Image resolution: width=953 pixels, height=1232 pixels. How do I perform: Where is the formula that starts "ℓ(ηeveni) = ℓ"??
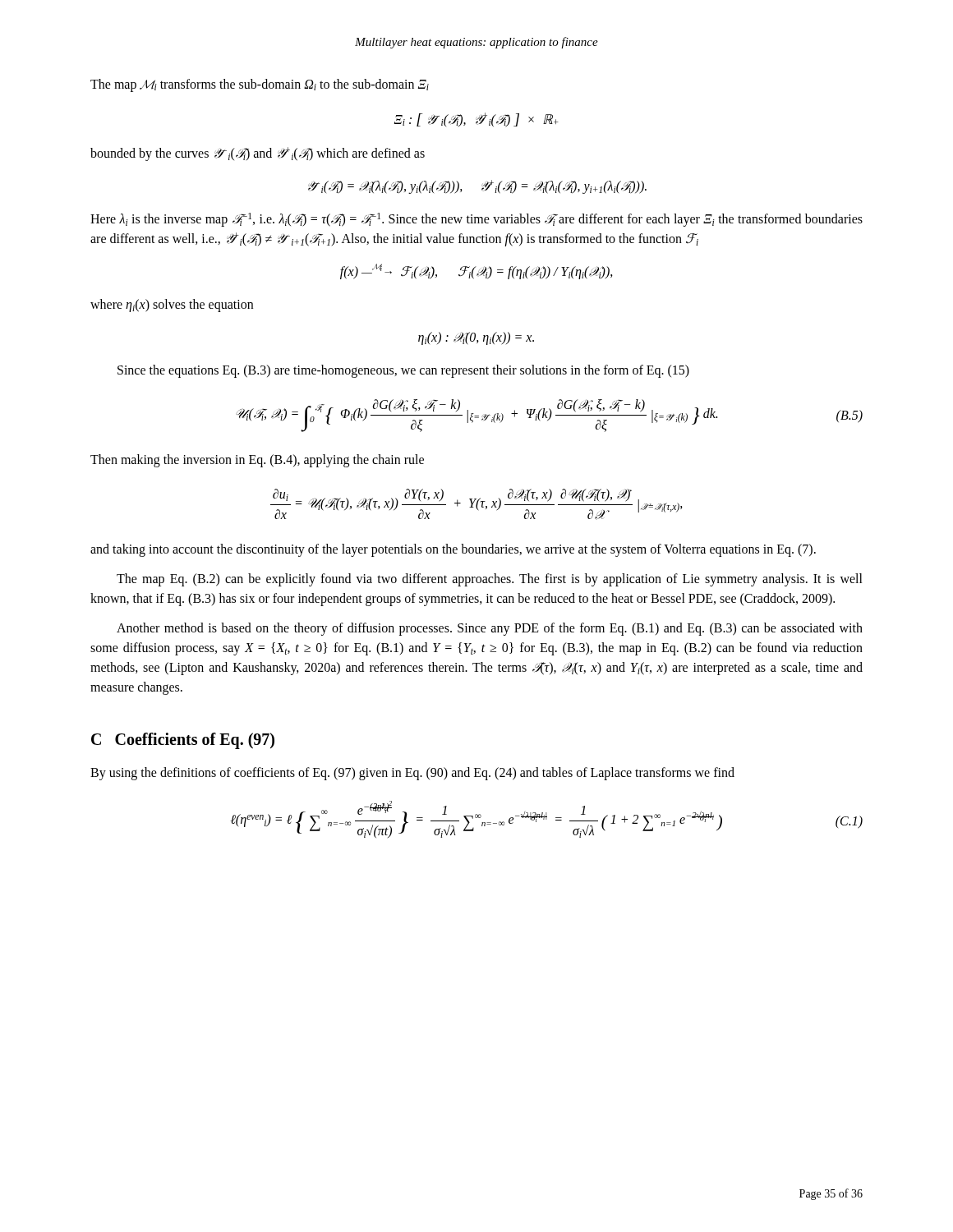pyautogui.click(x=546, y=821)
